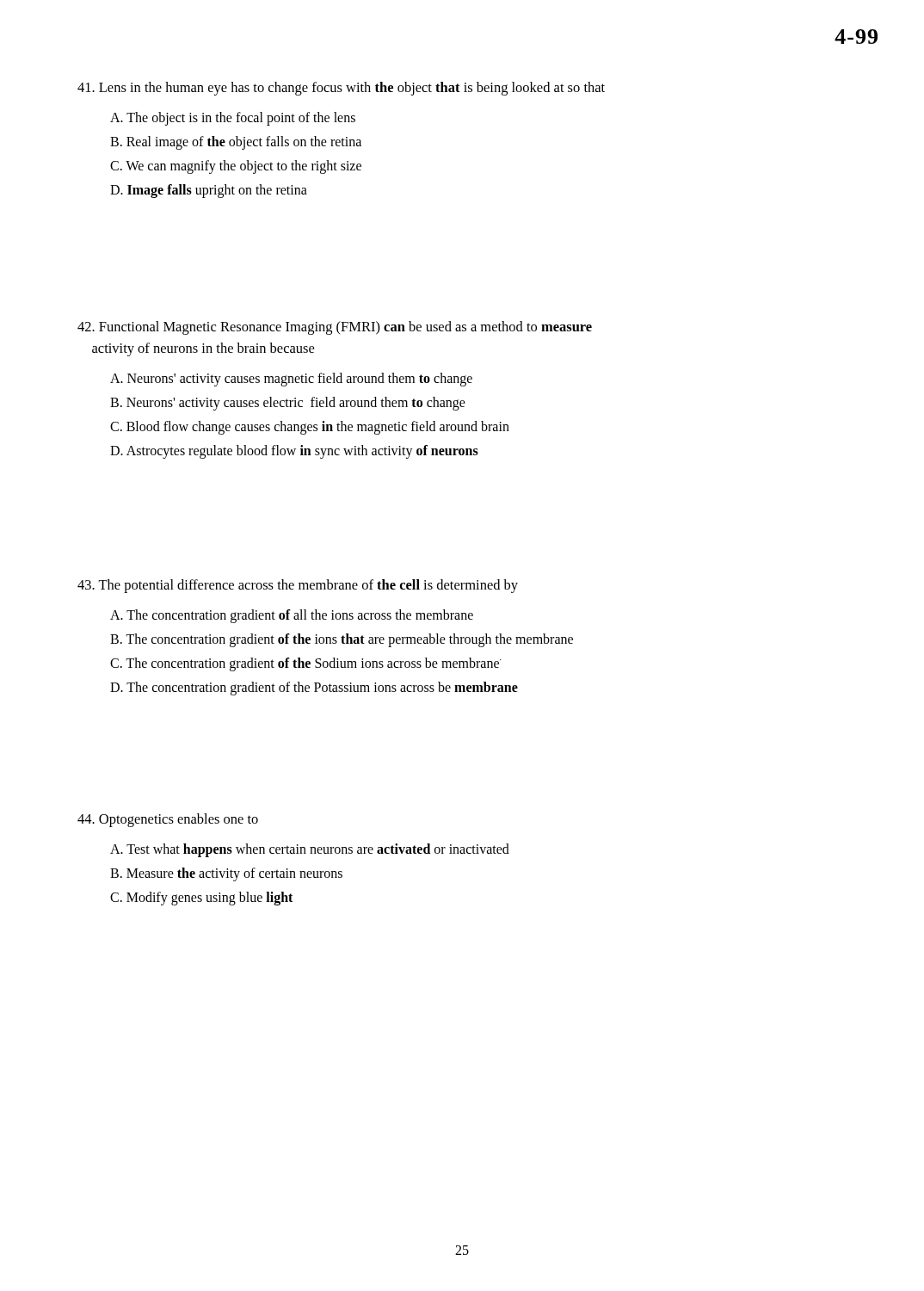Viewport: 924px width, 1291px height.
Task: Click the passage that begins "43. The potential difference"
Action: pos(471,636)
